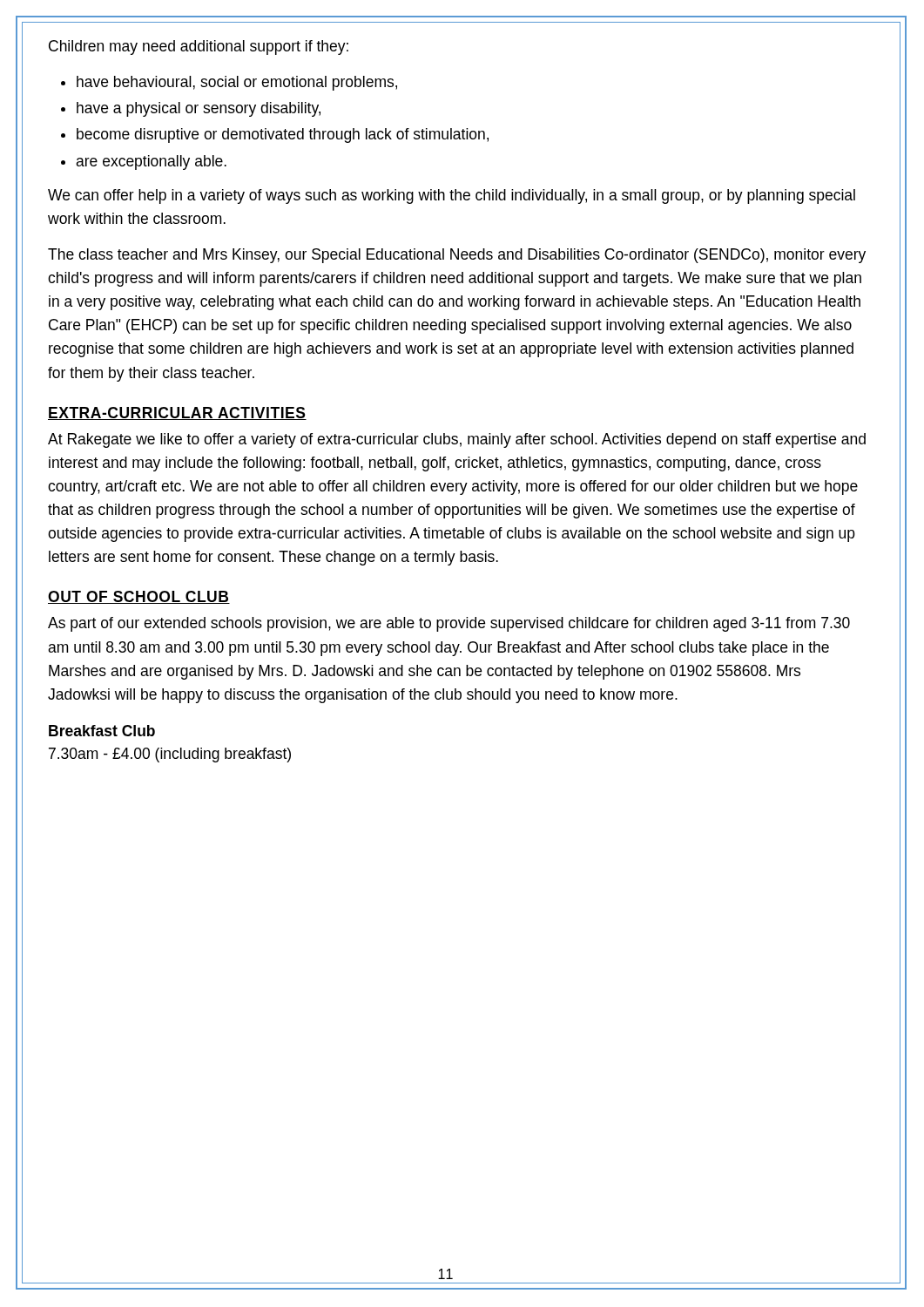Navigate to the element starting "We can offer help"
The height and width of the screenshot is (1307, 924).
point(452,207)
